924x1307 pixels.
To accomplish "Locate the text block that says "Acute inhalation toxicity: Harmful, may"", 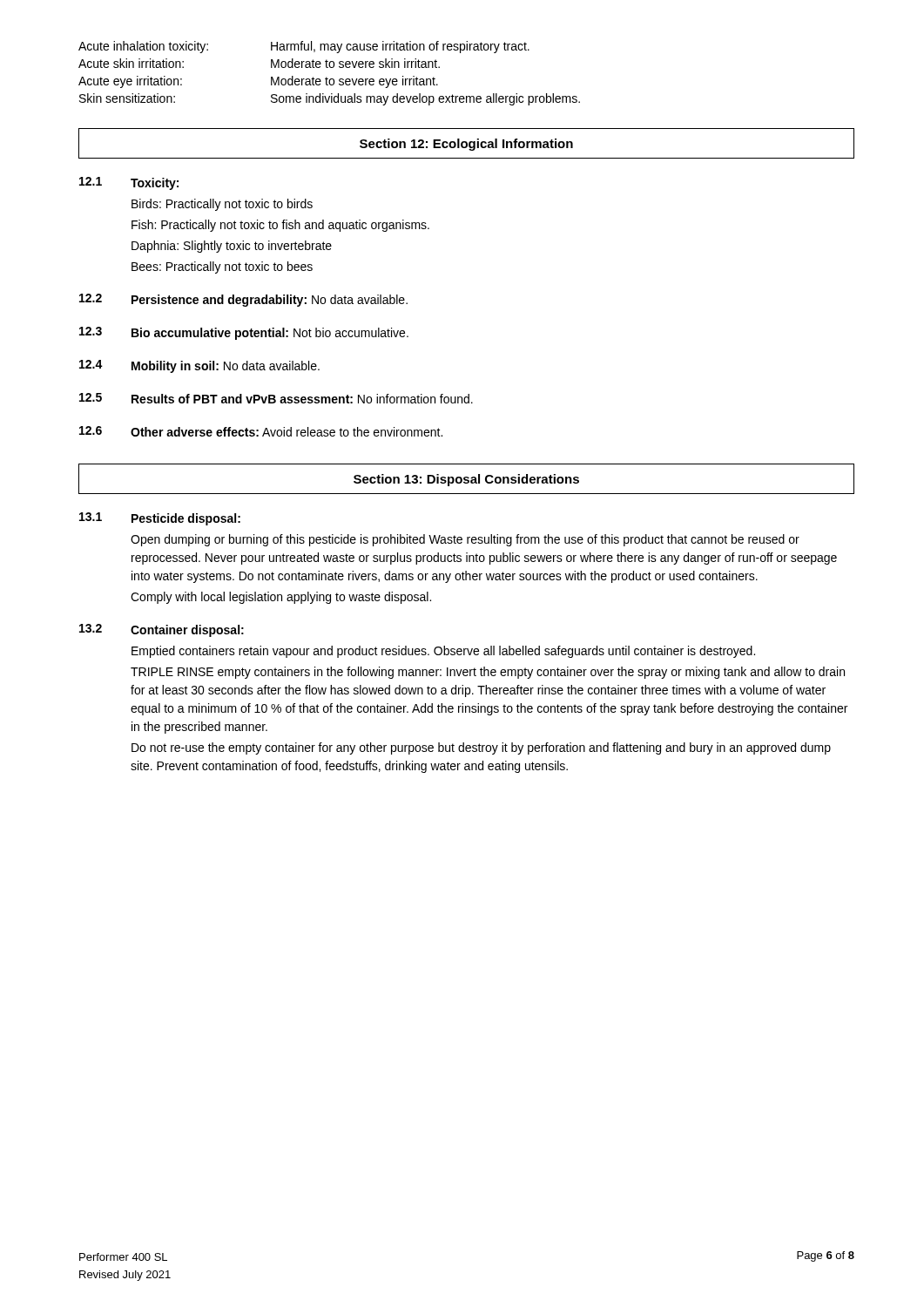I will coord(304,47).
